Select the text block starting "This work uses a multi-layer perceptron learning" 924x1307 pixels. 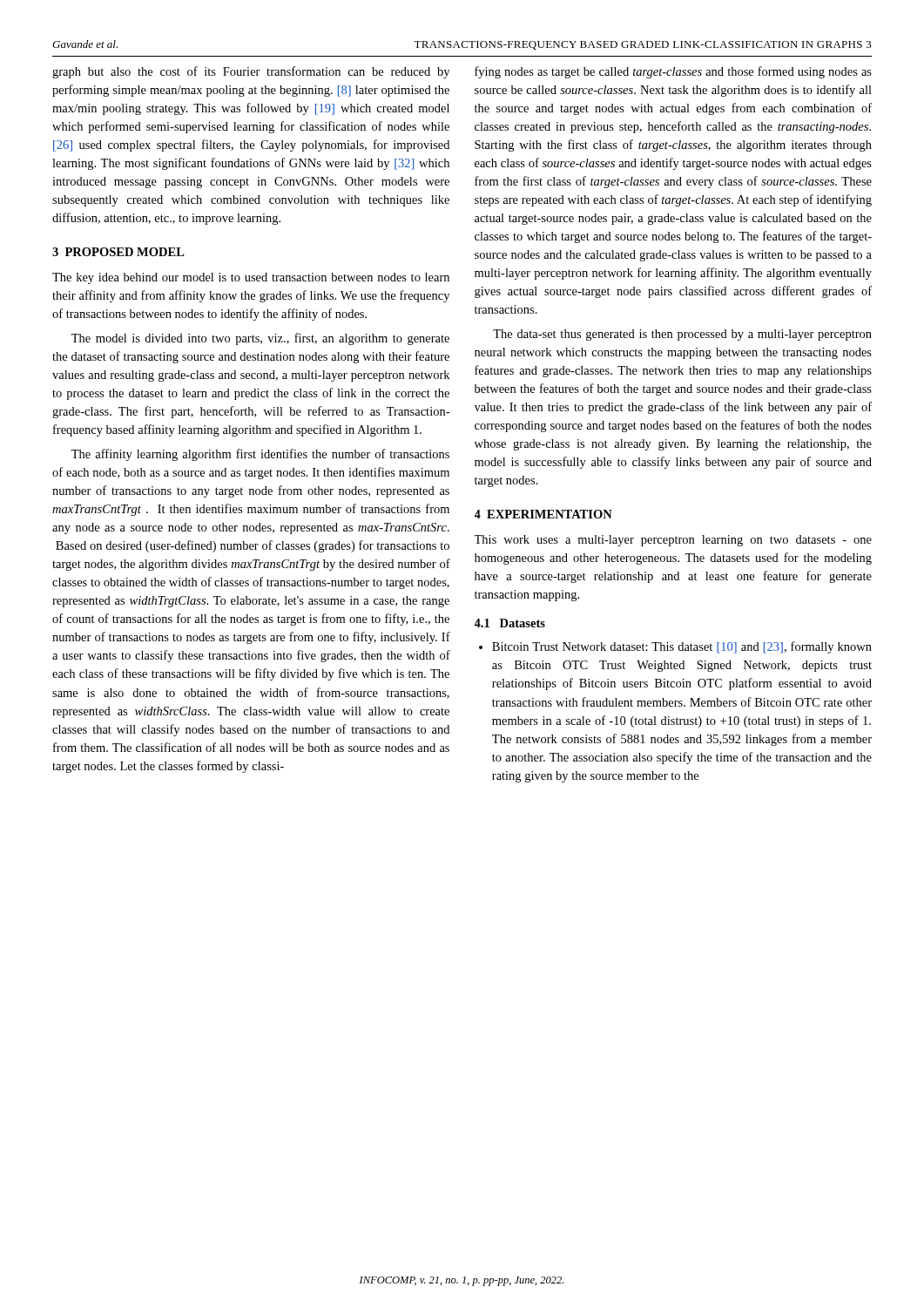pyautogui.click(x=673, y=568)
